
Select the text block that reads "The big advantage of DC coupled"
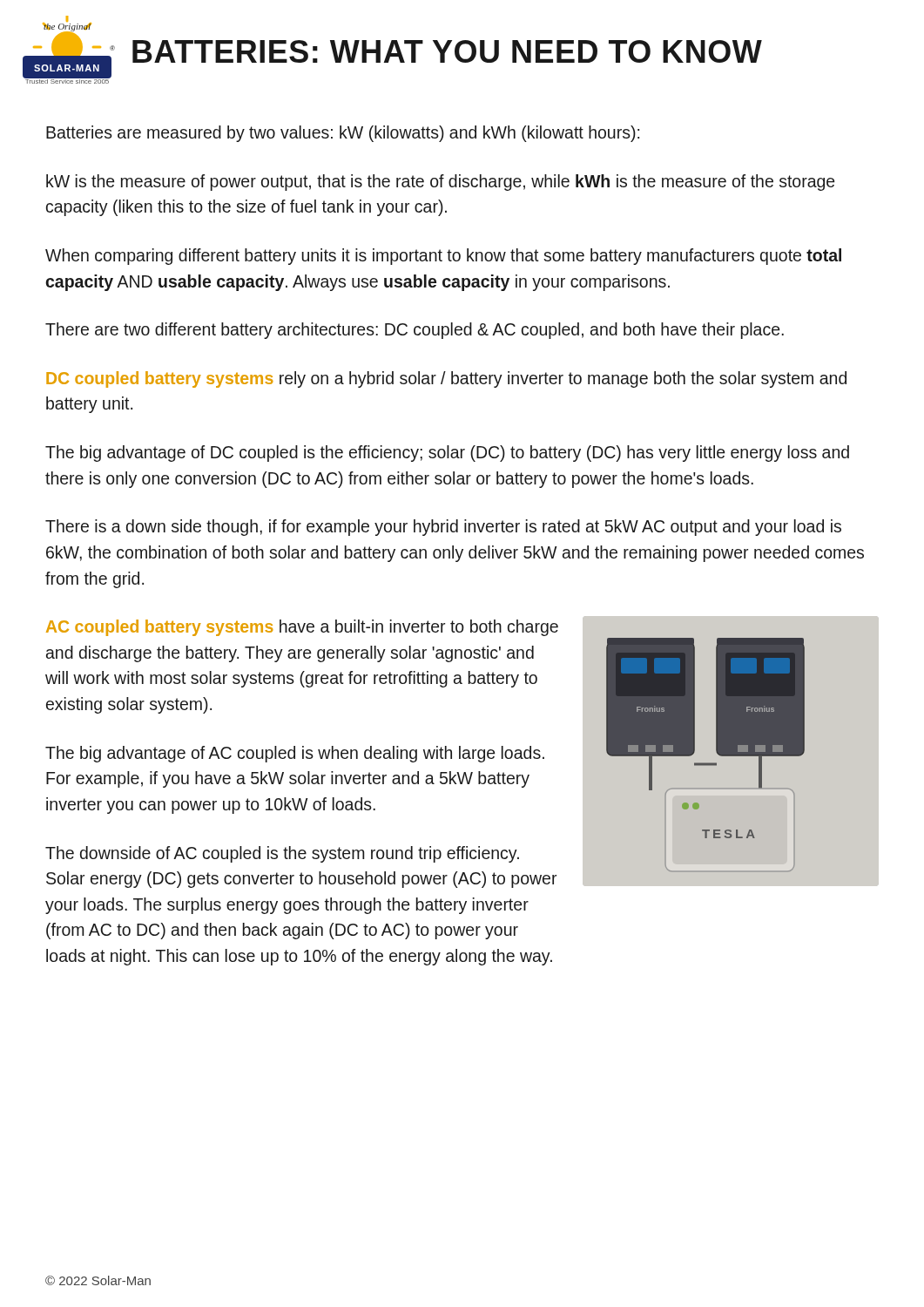[x=448, y=465]
